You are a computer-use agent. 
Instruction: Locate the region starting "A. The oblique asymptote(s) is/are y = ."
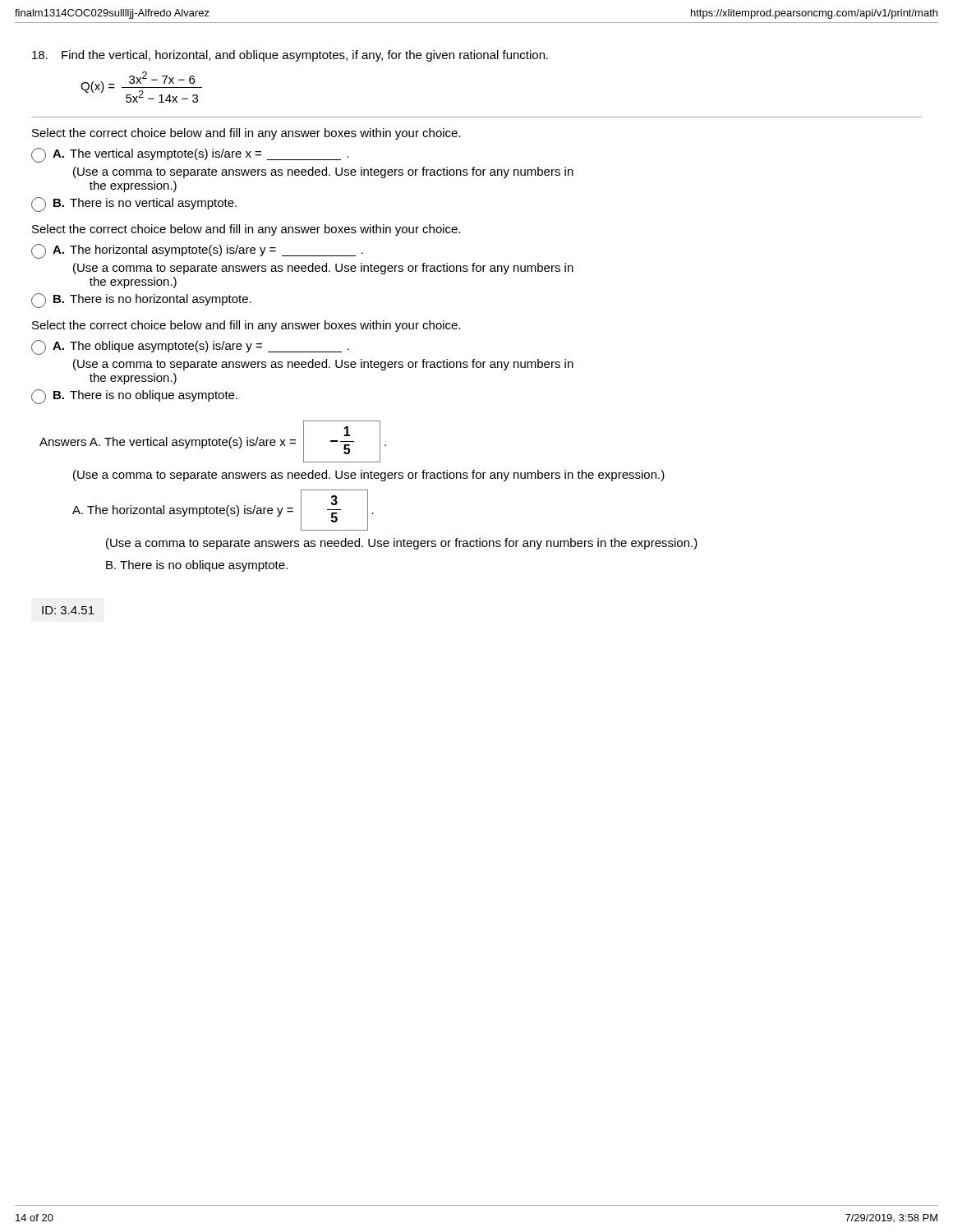(x=476, y=361)
